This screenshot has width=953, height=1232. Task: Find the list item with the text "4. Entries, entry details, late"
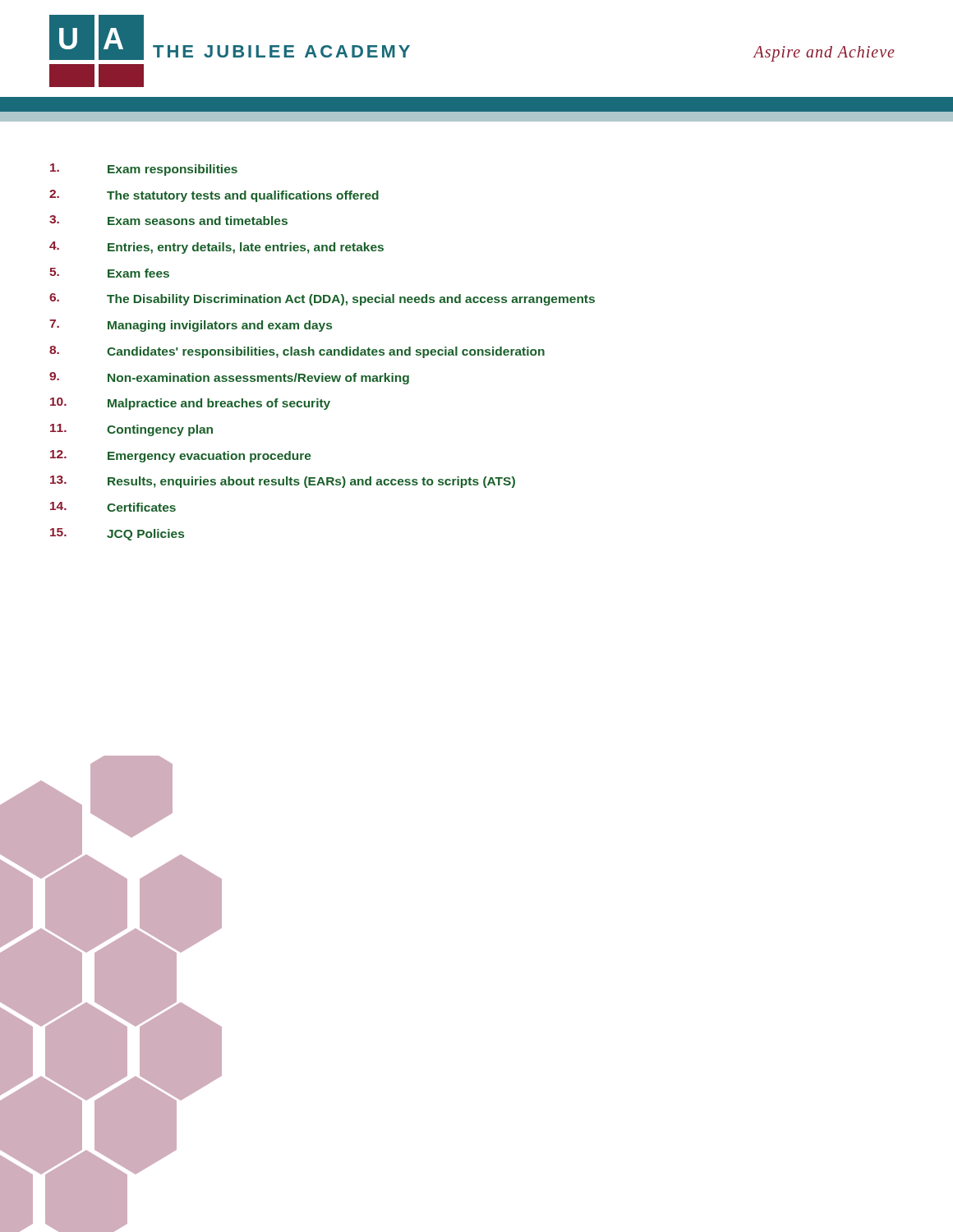[217, 247]
